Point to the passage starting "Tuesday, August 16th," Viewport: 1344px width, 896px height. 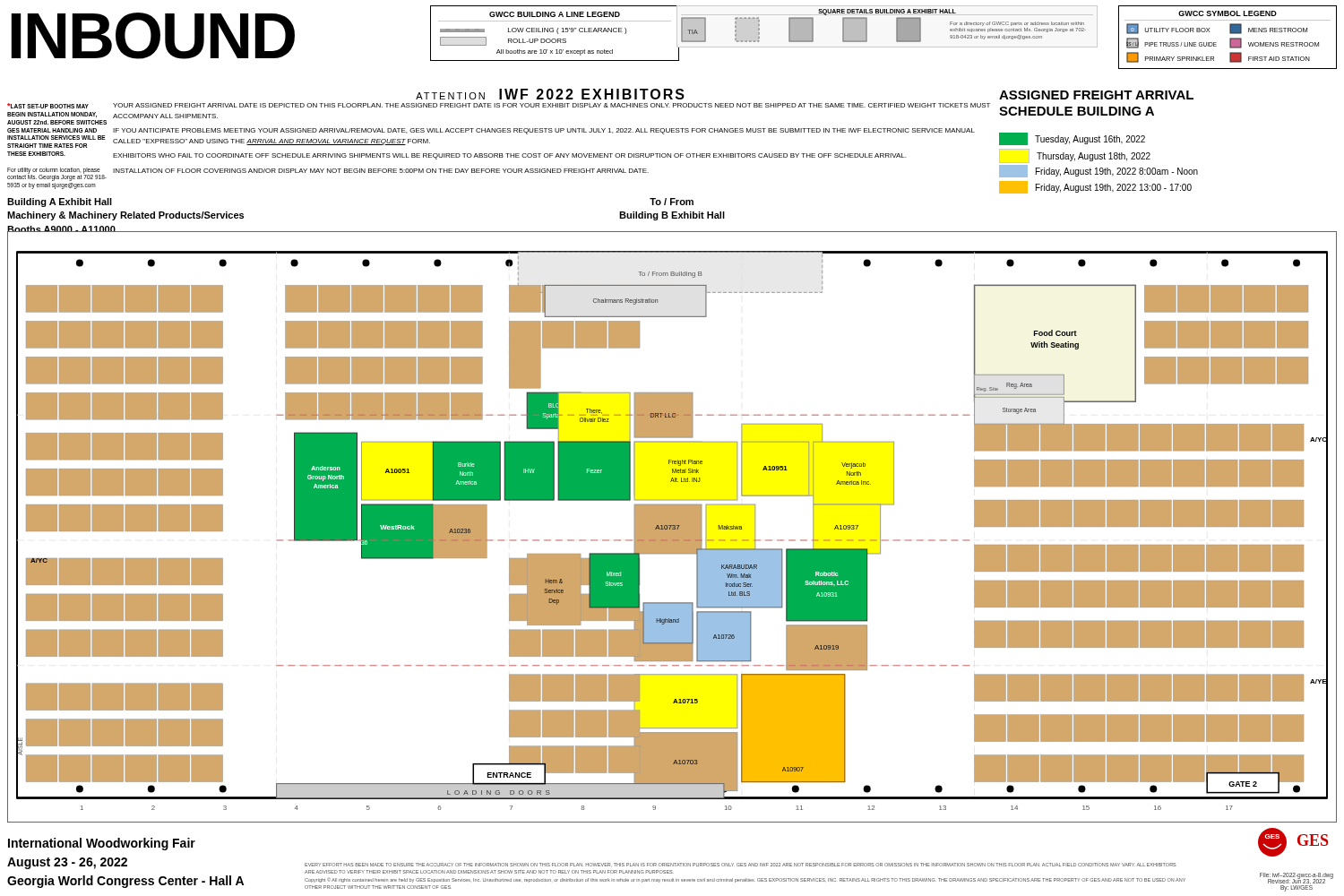(x=1072, y=139)
